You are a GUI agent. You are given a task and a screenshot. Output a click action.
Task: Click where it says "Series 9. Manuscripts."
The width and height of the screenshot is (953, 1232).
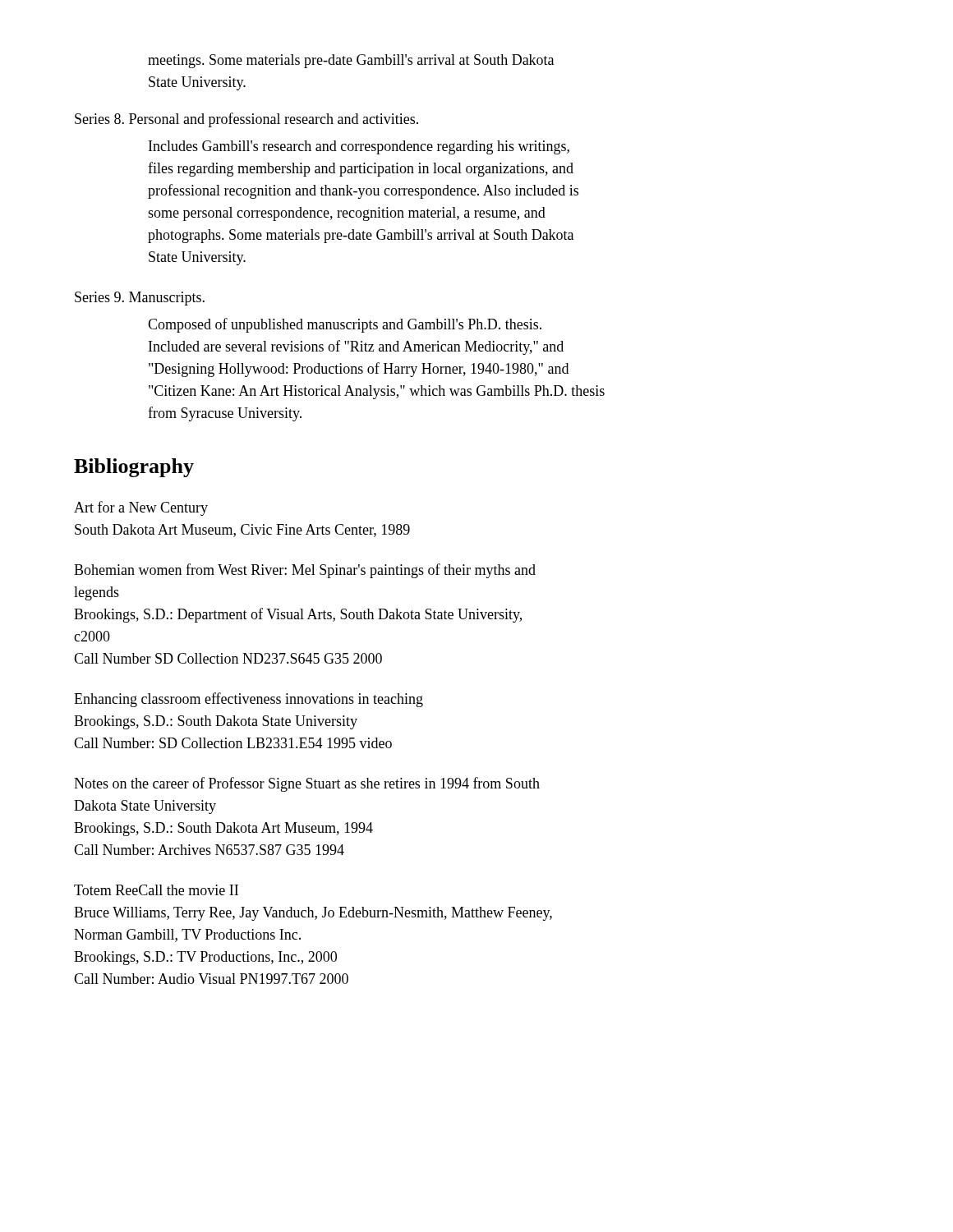[x=140, y=297]
